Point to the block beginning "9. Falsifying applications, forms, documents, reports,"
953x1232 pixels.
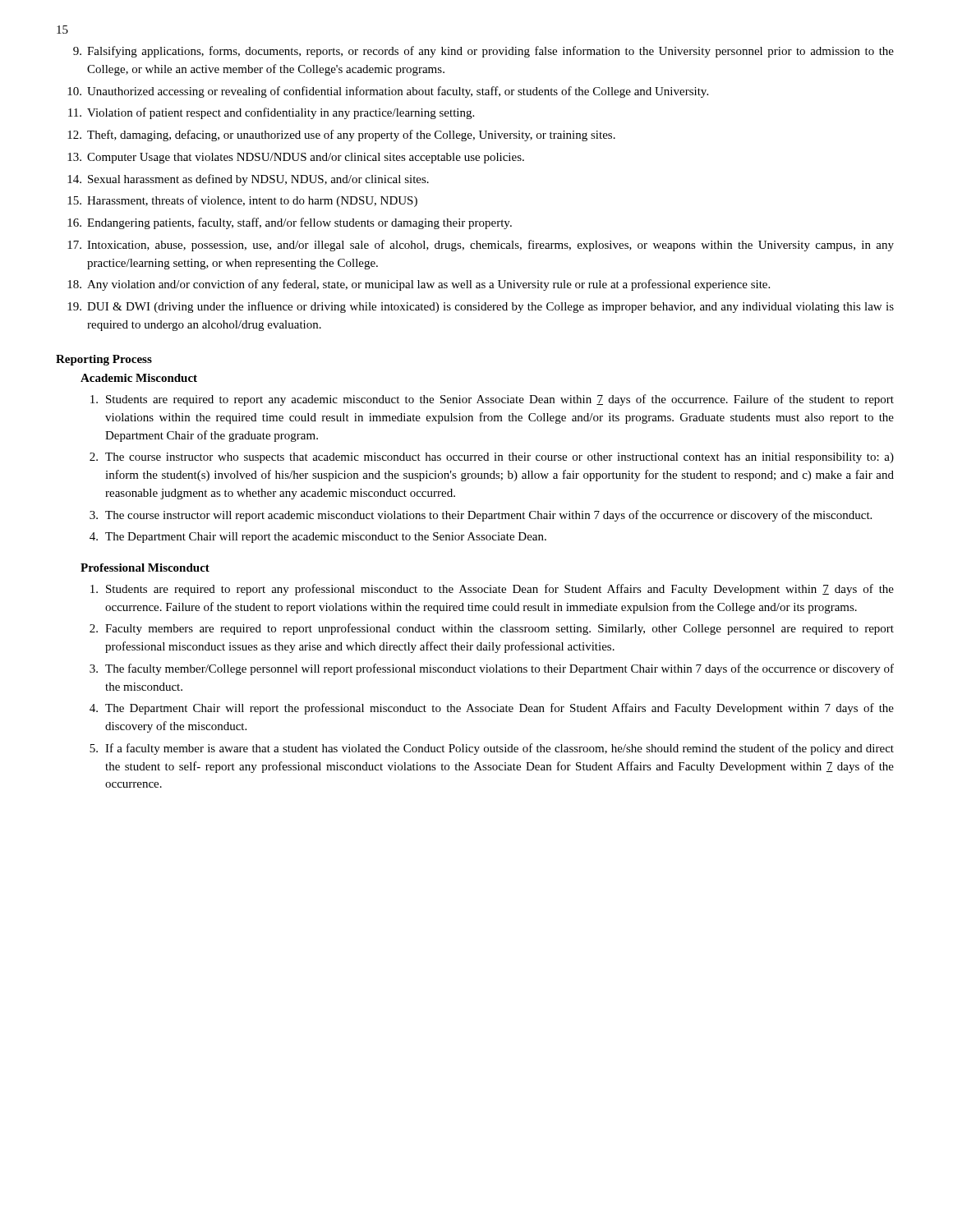coord(475,61)
